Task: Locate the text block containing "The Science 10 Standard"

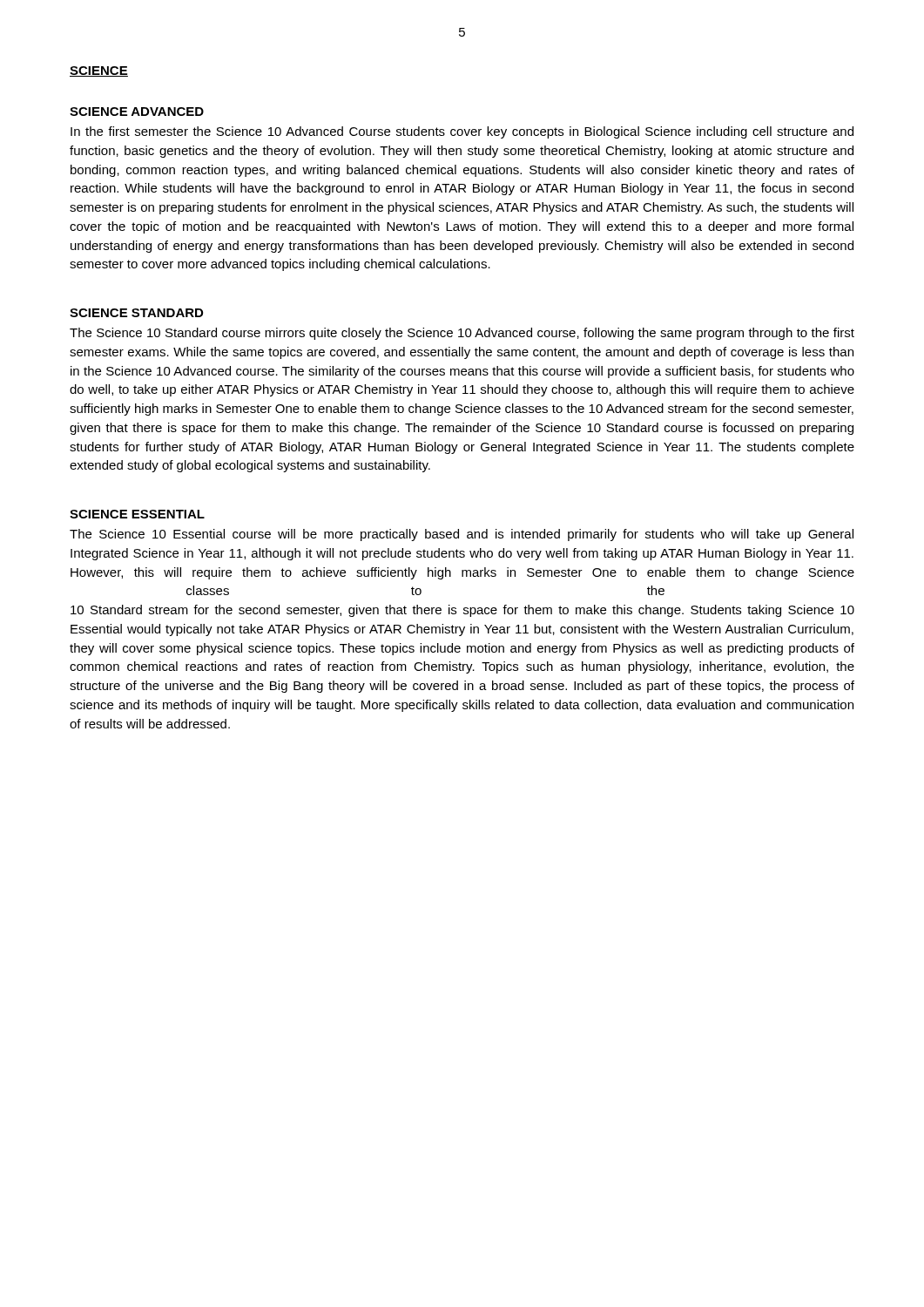Action: coord(462,399)
